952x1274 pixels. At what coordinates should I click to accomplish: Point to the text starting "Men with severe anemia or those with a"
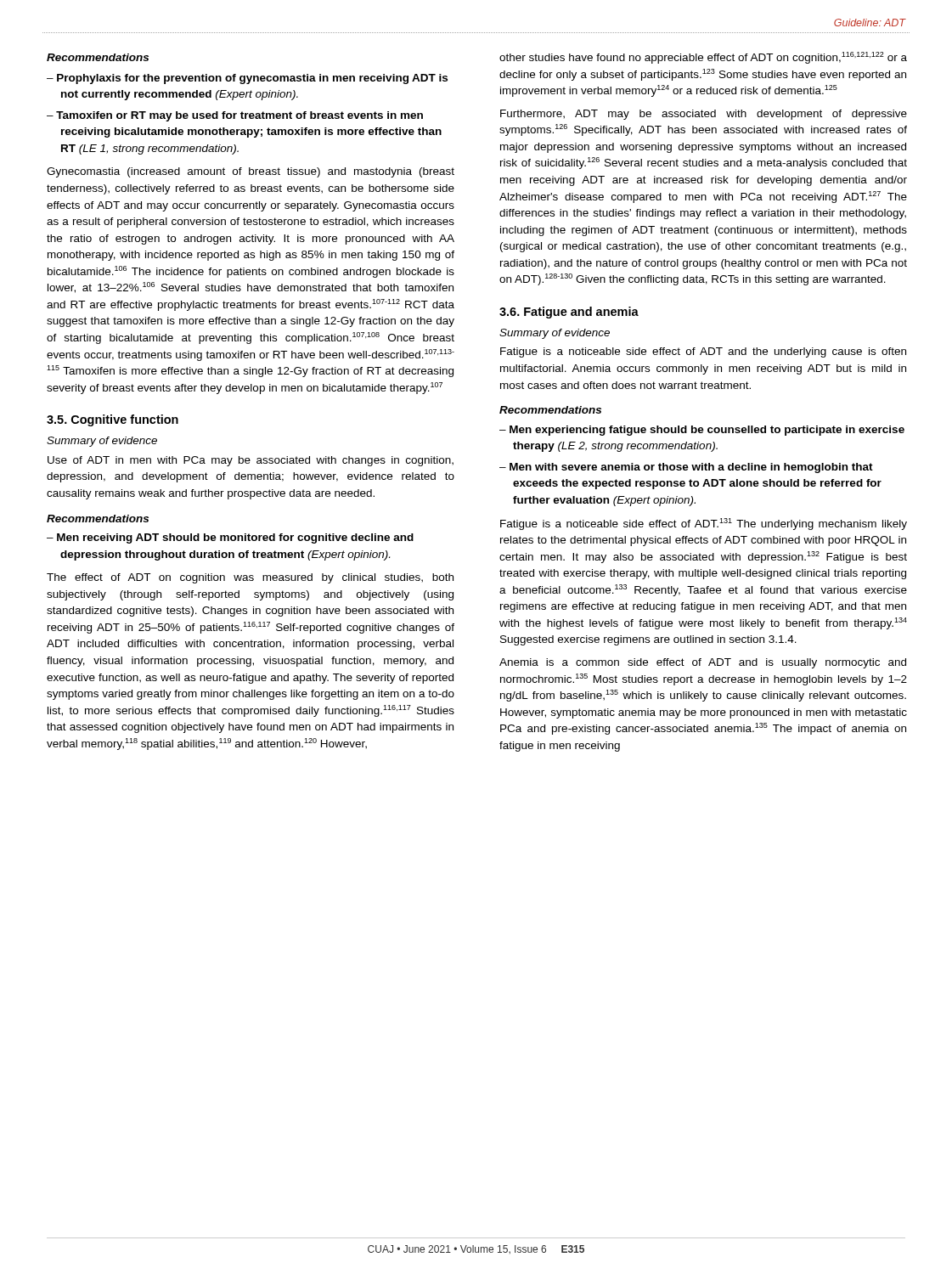click(695, 483)
